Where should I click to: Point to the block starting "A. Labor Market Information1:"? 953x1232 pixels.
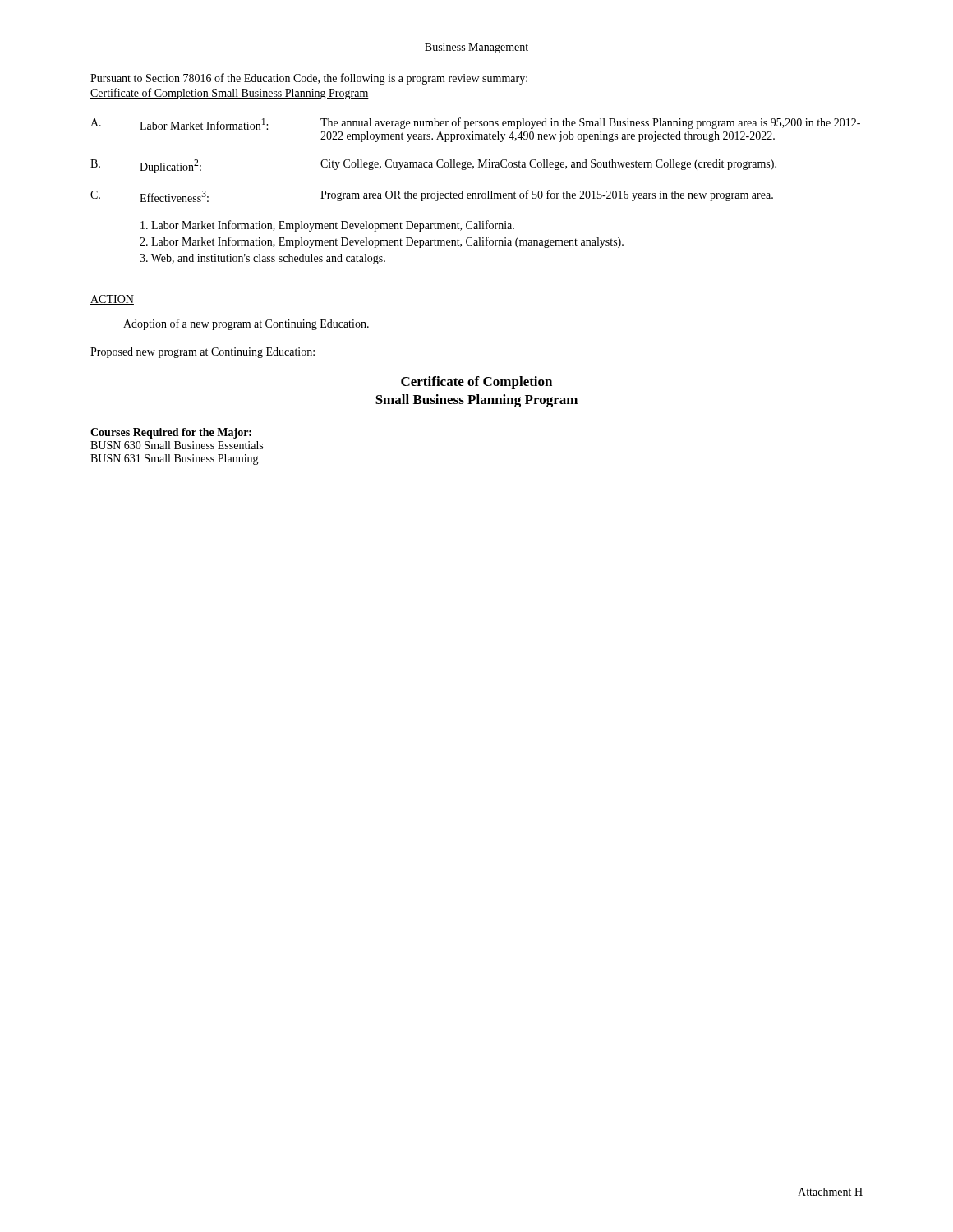click(x=476, y=130)
